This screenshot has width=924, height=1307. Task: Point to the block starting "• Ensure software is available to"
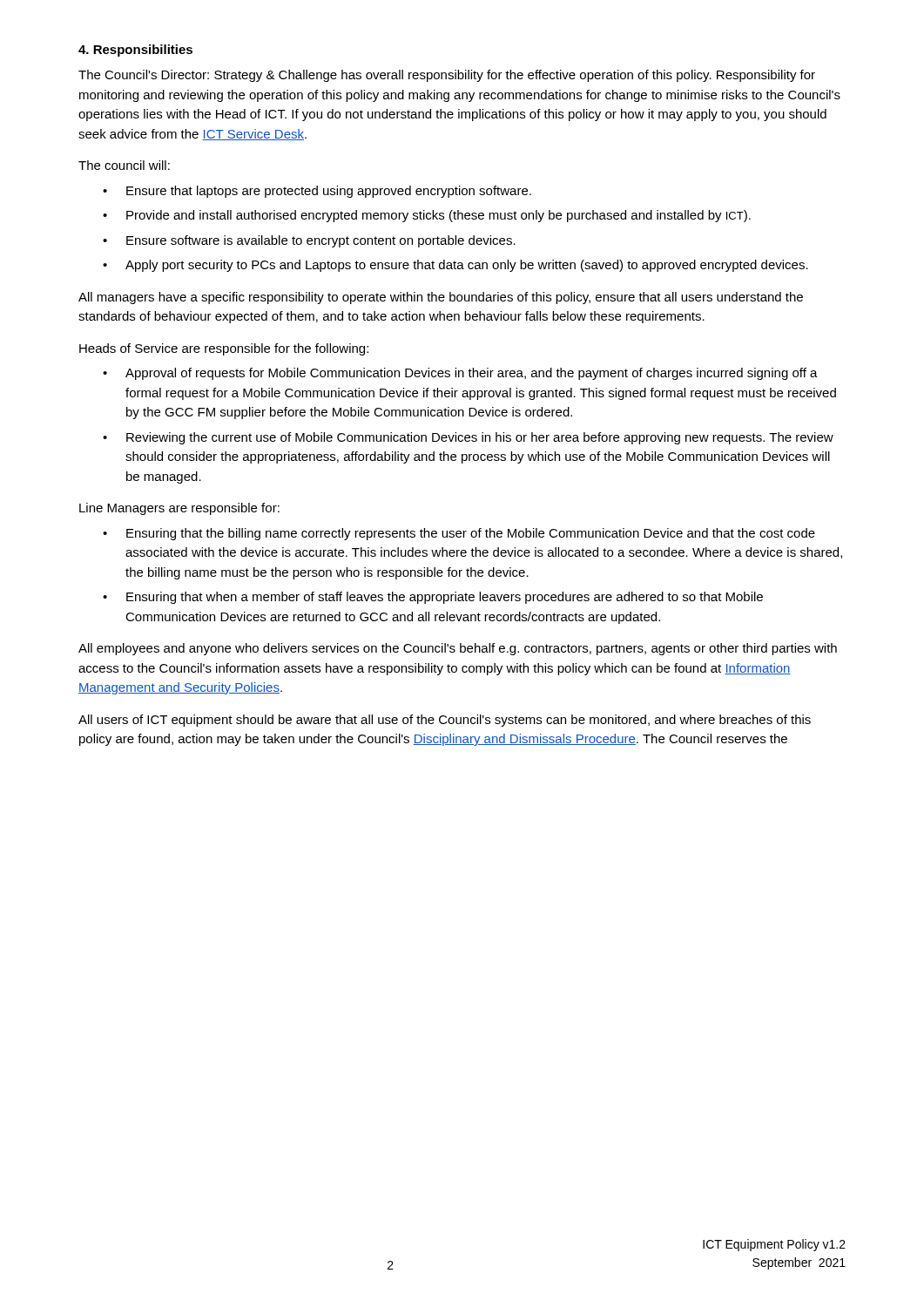click(474, 240)
